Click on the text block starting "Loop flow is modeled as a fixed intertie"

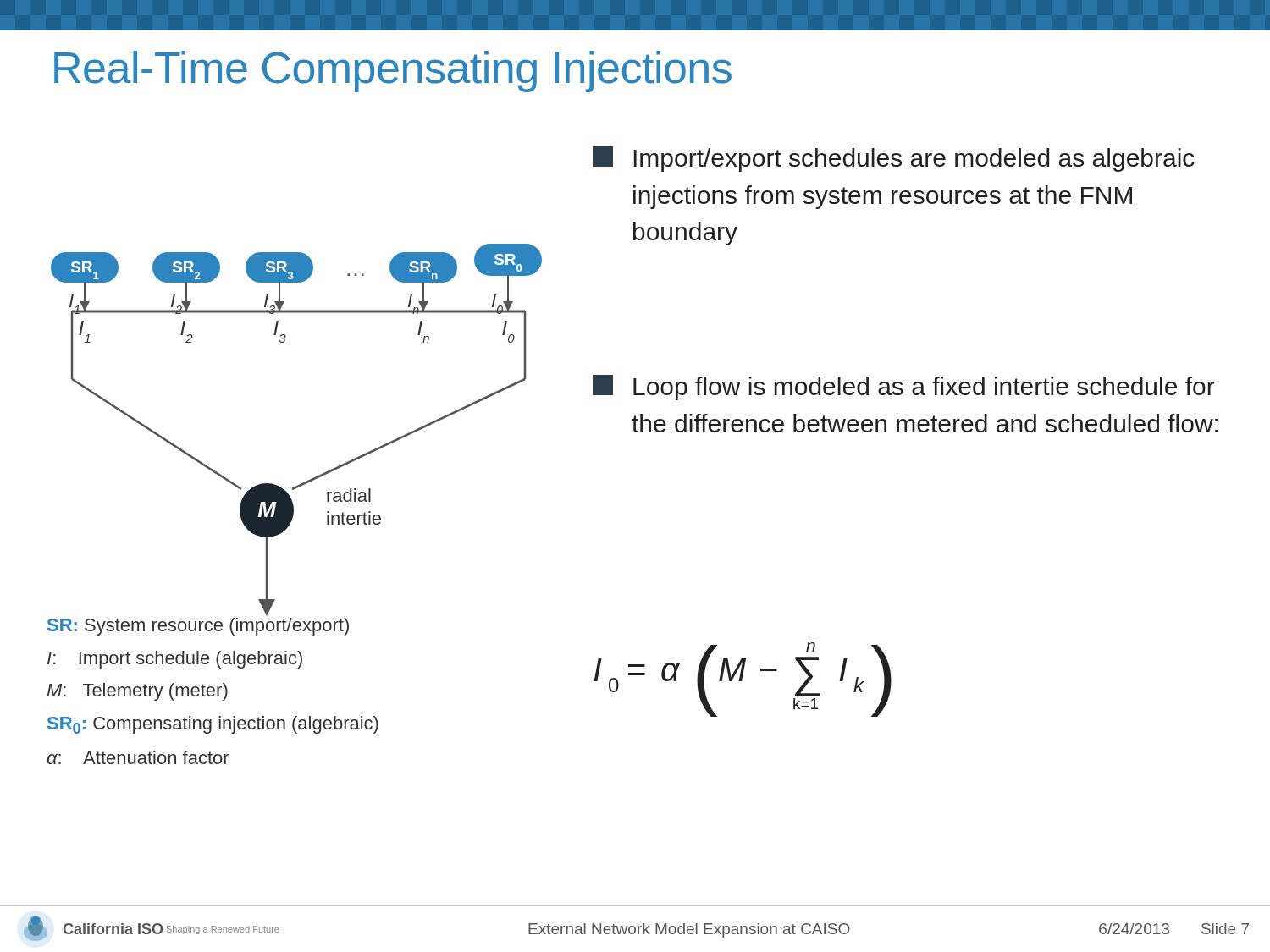910,405
